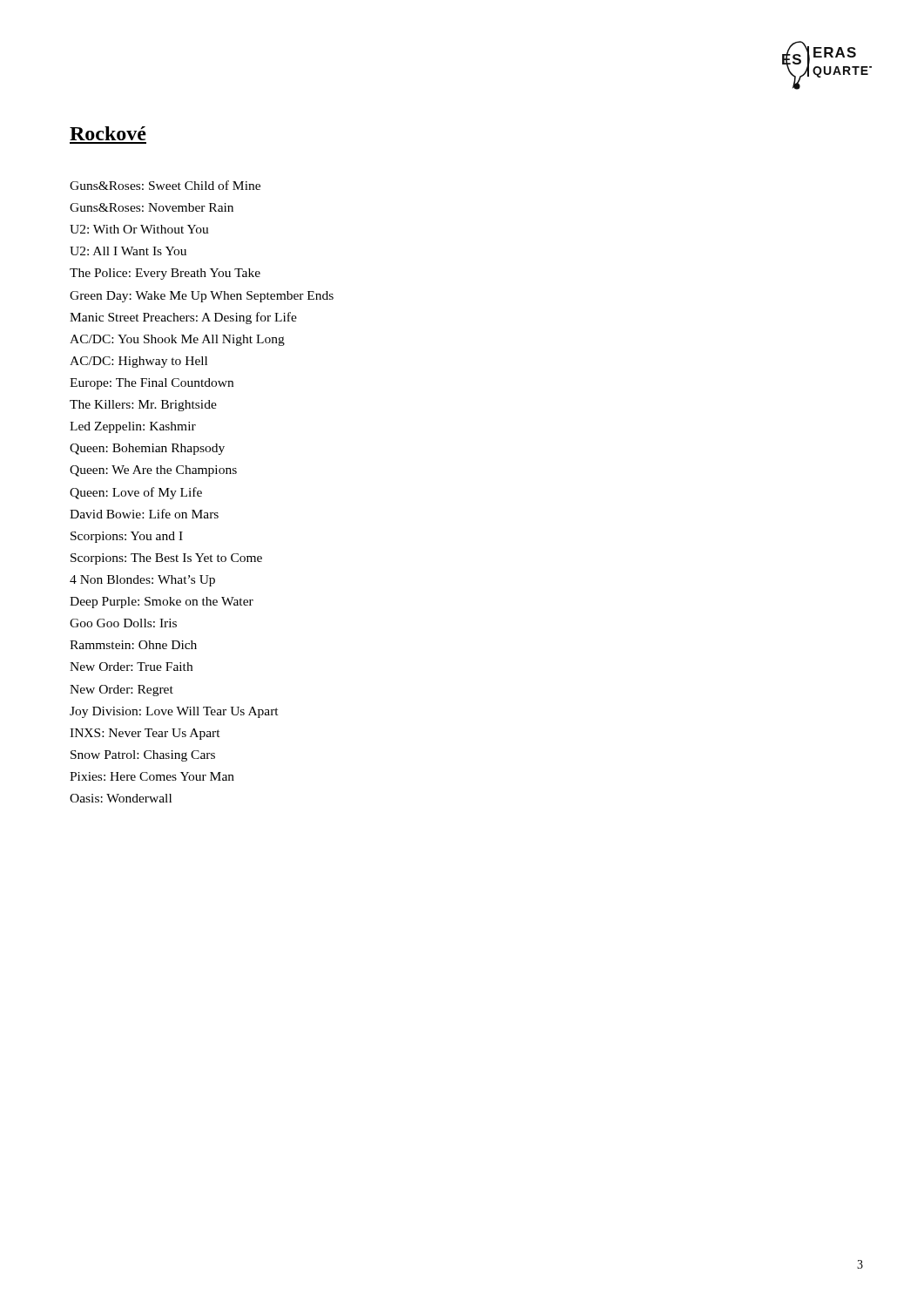Locate the text "Guns&Roses: Sweet Child of Mine"

165,185
